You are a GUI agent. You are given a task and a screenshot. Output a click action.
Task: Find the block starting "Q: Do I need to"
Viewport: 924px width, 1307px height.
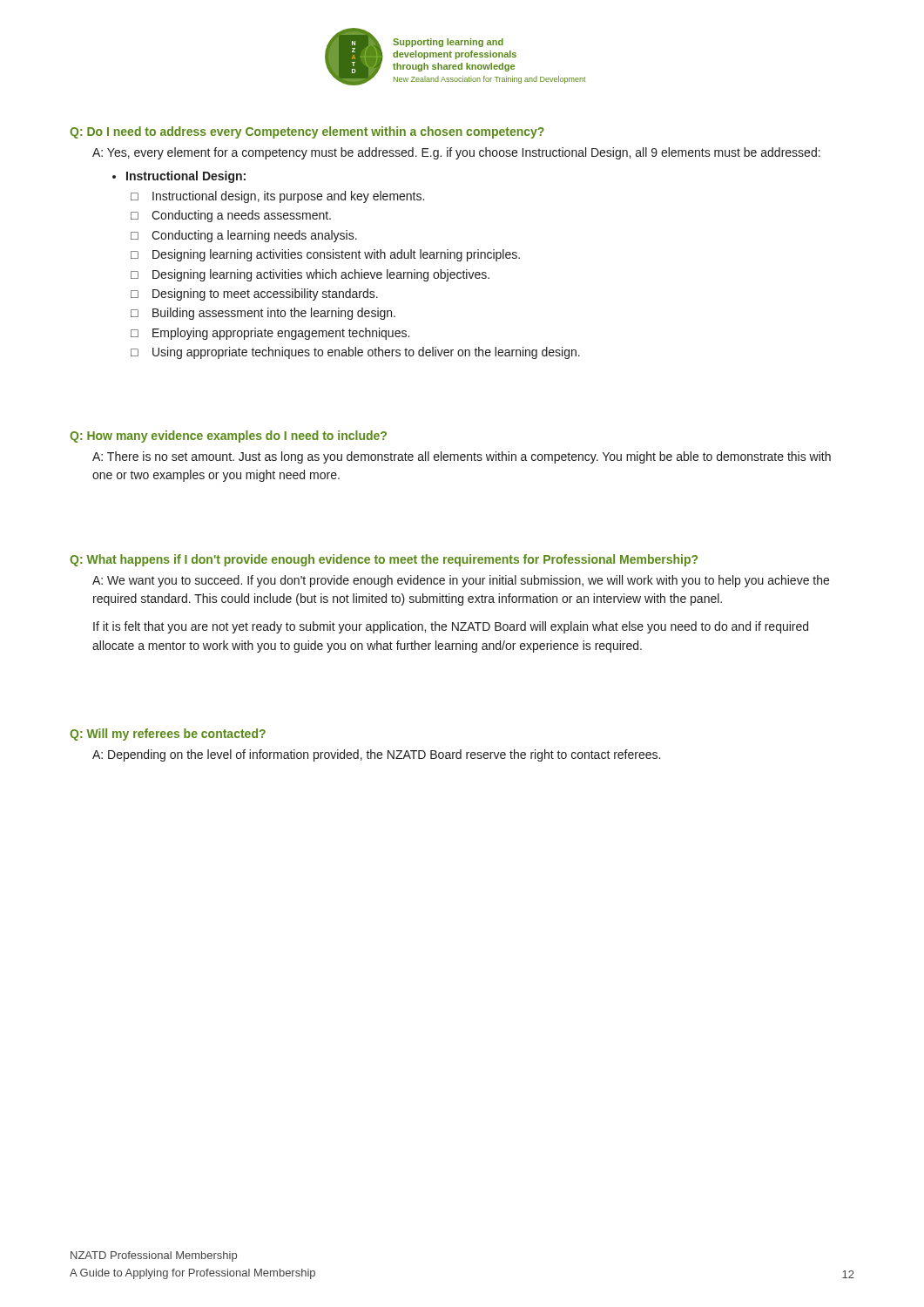pos(307,132)
